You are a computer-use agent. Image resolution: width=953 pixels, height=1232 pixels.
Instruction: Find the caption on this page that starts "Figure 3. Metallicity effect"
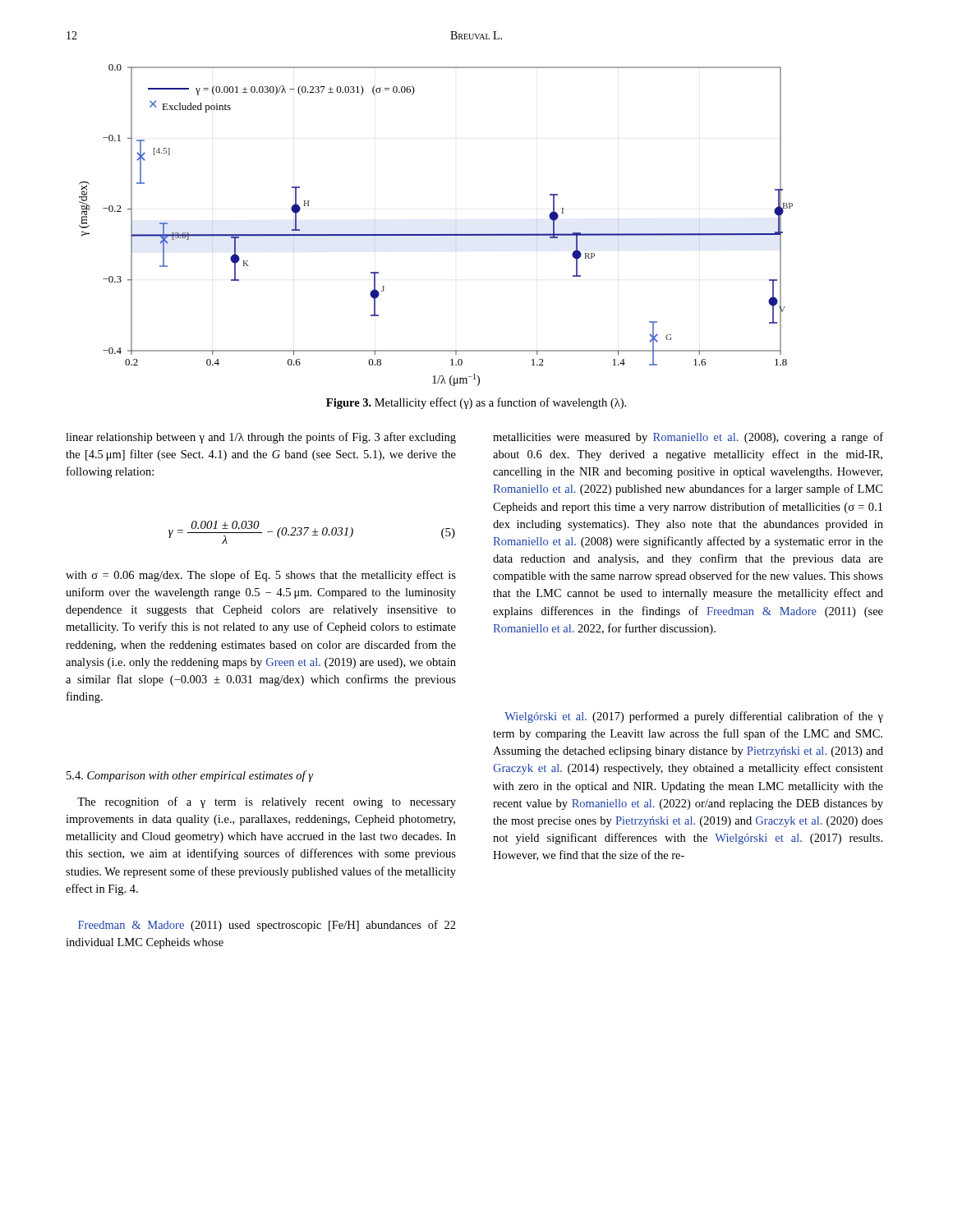476,402
